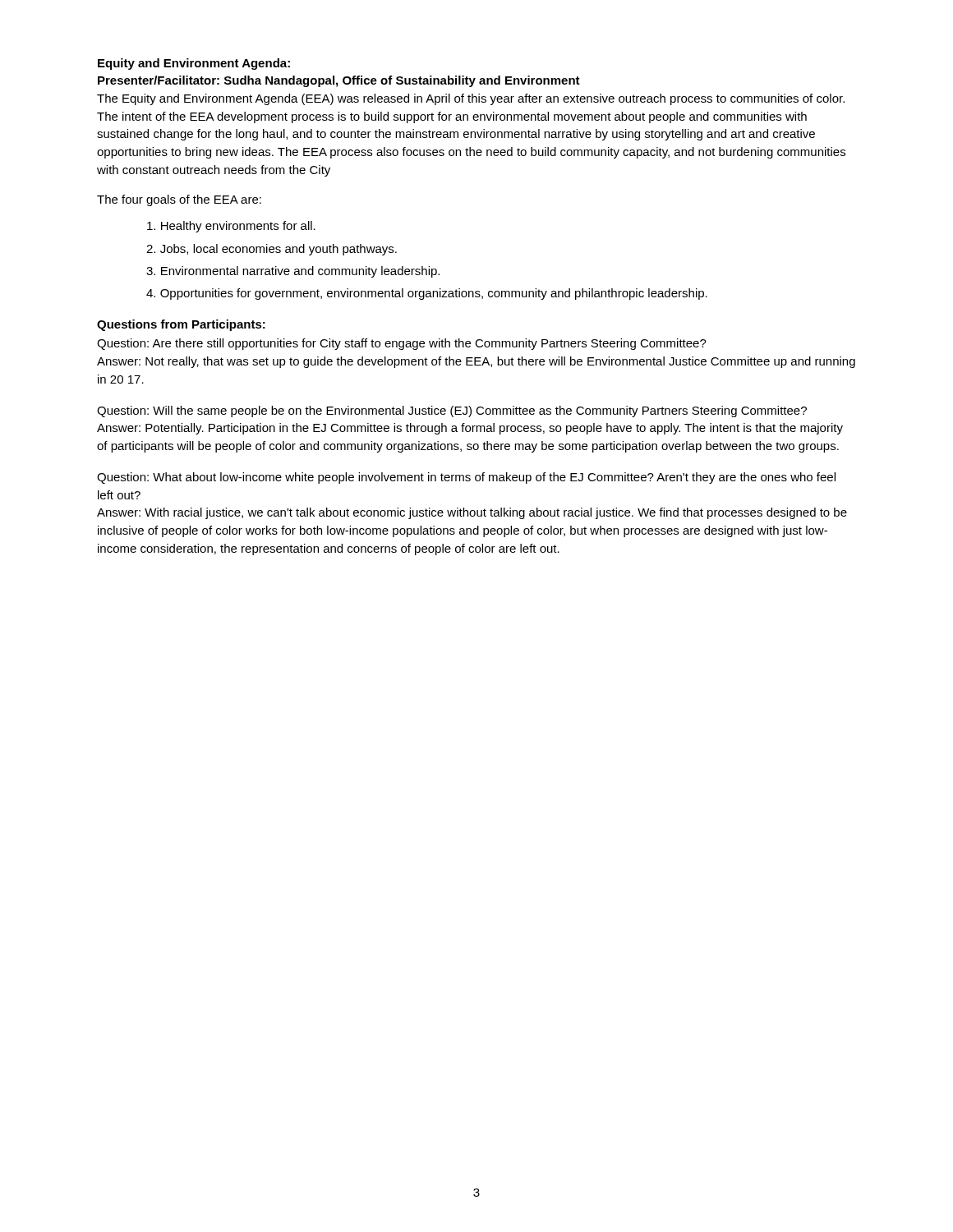Locate the passage starting "Opportunities for government, environmental organizations, community and philanthropic"
Screen dimensions: 1232x953
coord(501,293)
